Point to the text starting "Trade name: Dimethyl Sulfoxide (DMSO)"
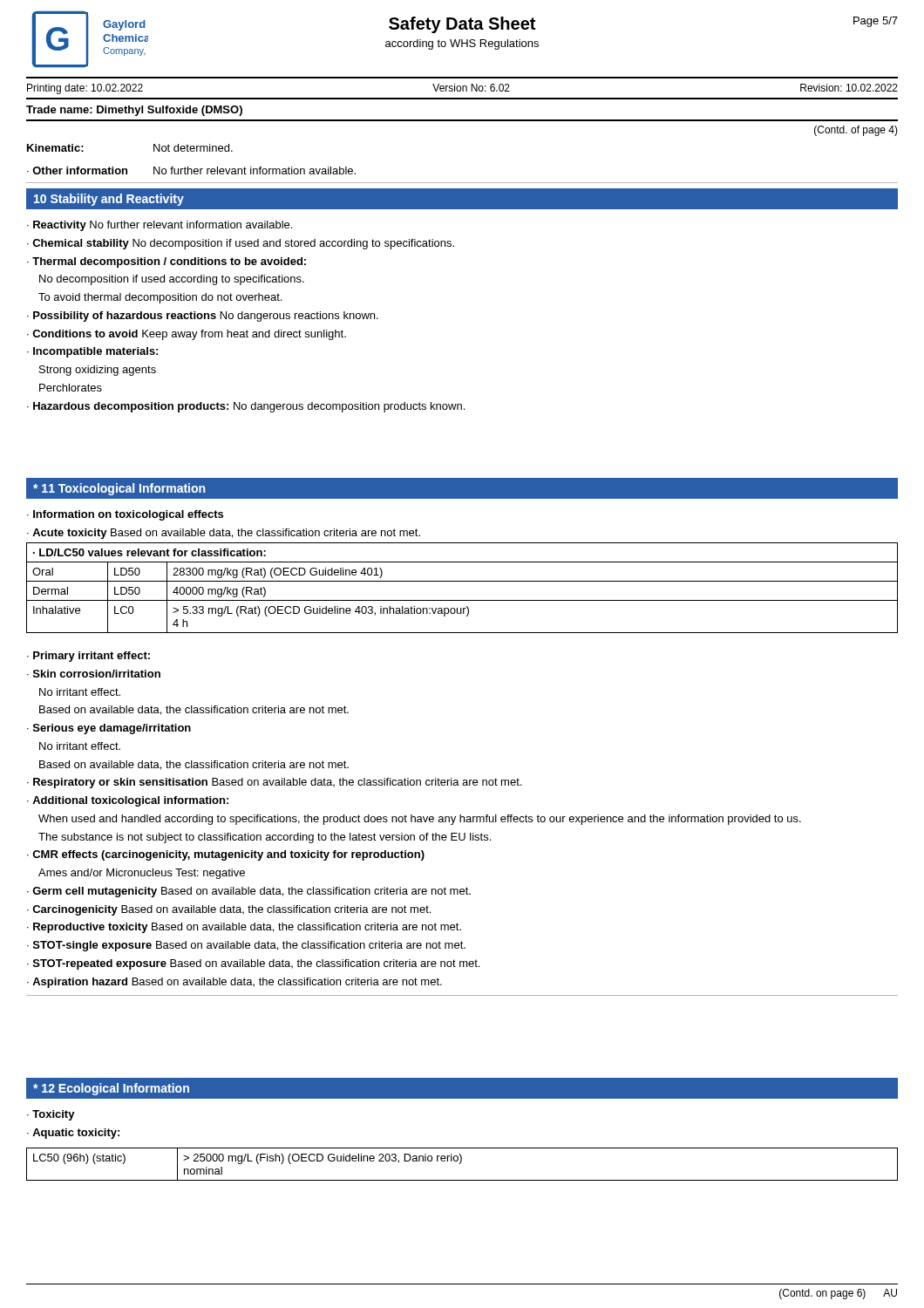 tap(134, 109)
